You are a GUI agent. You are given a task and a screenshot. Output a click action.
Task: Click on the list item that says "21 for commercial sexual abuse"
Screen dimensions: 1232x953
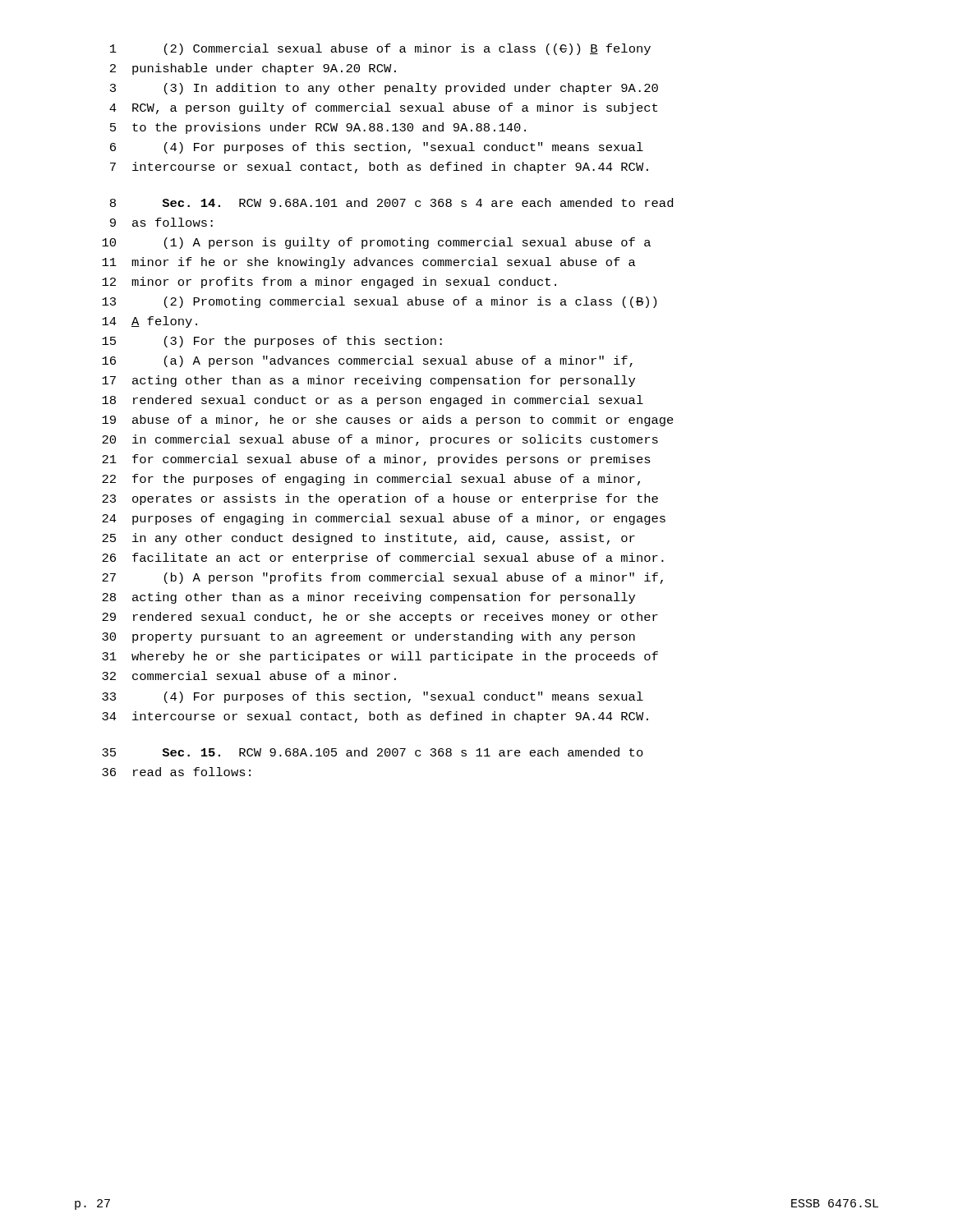[x=476, y=460]
